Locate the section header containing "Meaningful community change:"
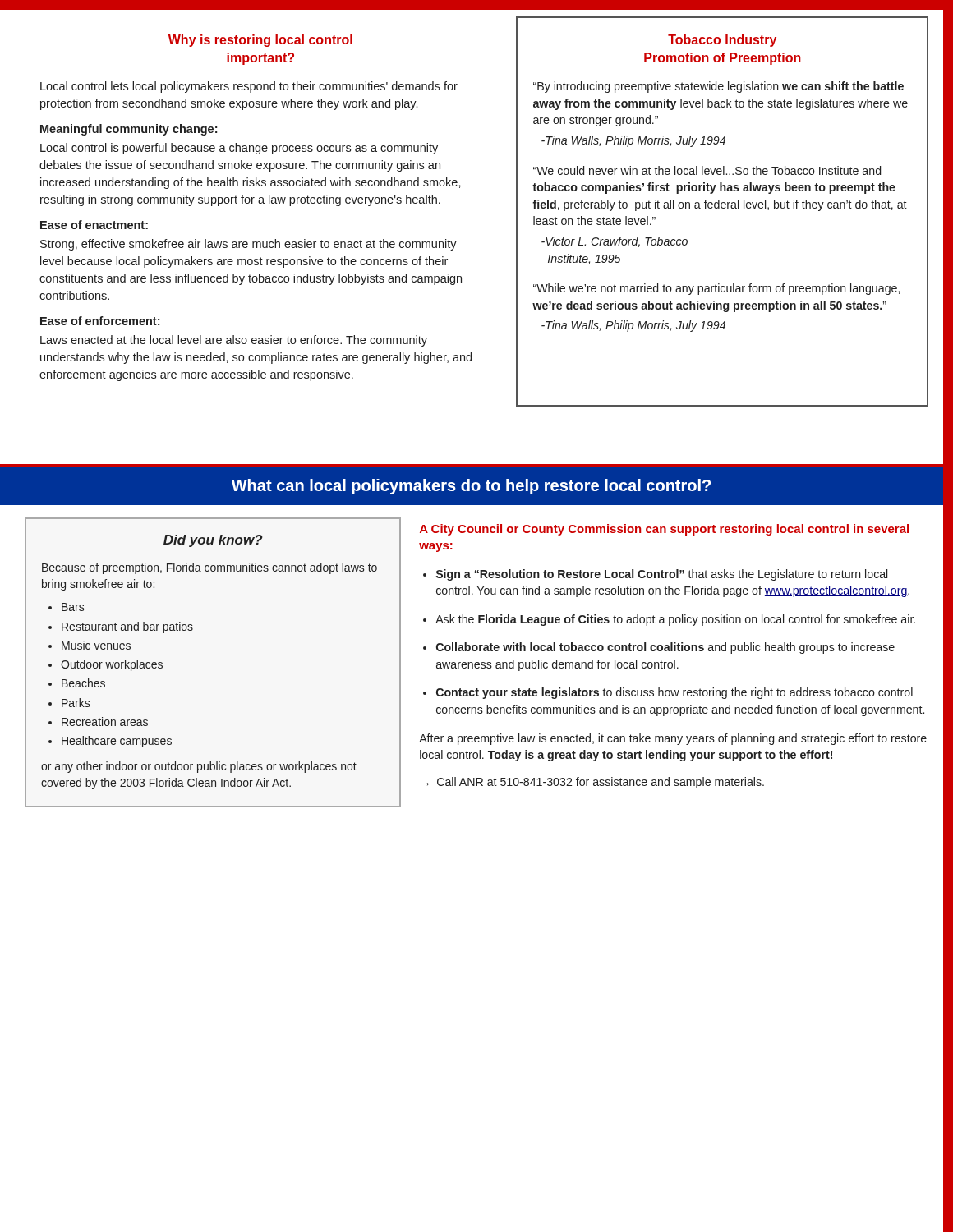This screenshot has height=1232, width=953. click(x=129, y=130)
